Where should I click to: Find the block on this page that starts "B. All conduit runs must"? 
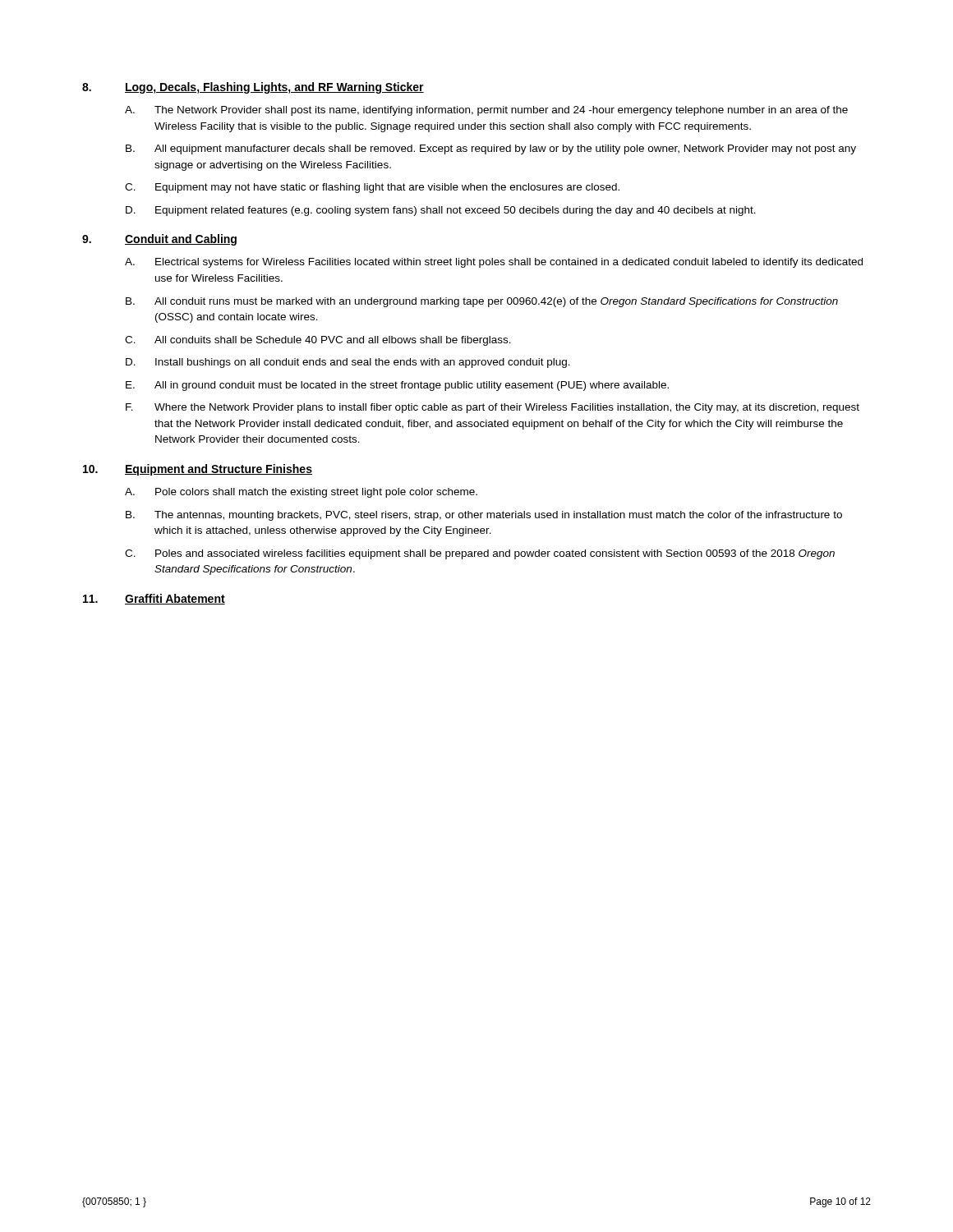[x=498, y=309]
